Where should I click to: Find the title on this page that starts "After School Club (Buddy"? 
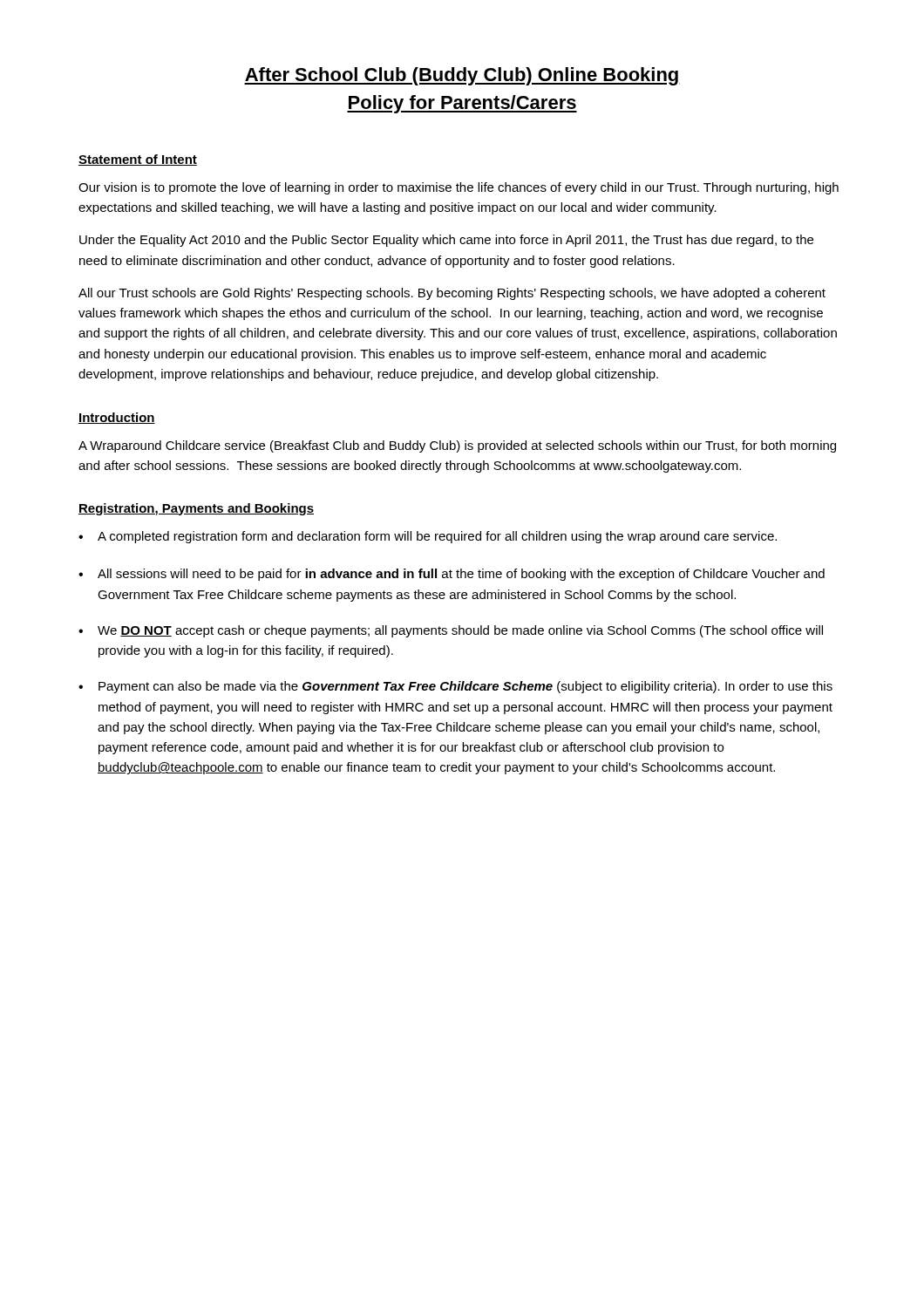[462, 89]
